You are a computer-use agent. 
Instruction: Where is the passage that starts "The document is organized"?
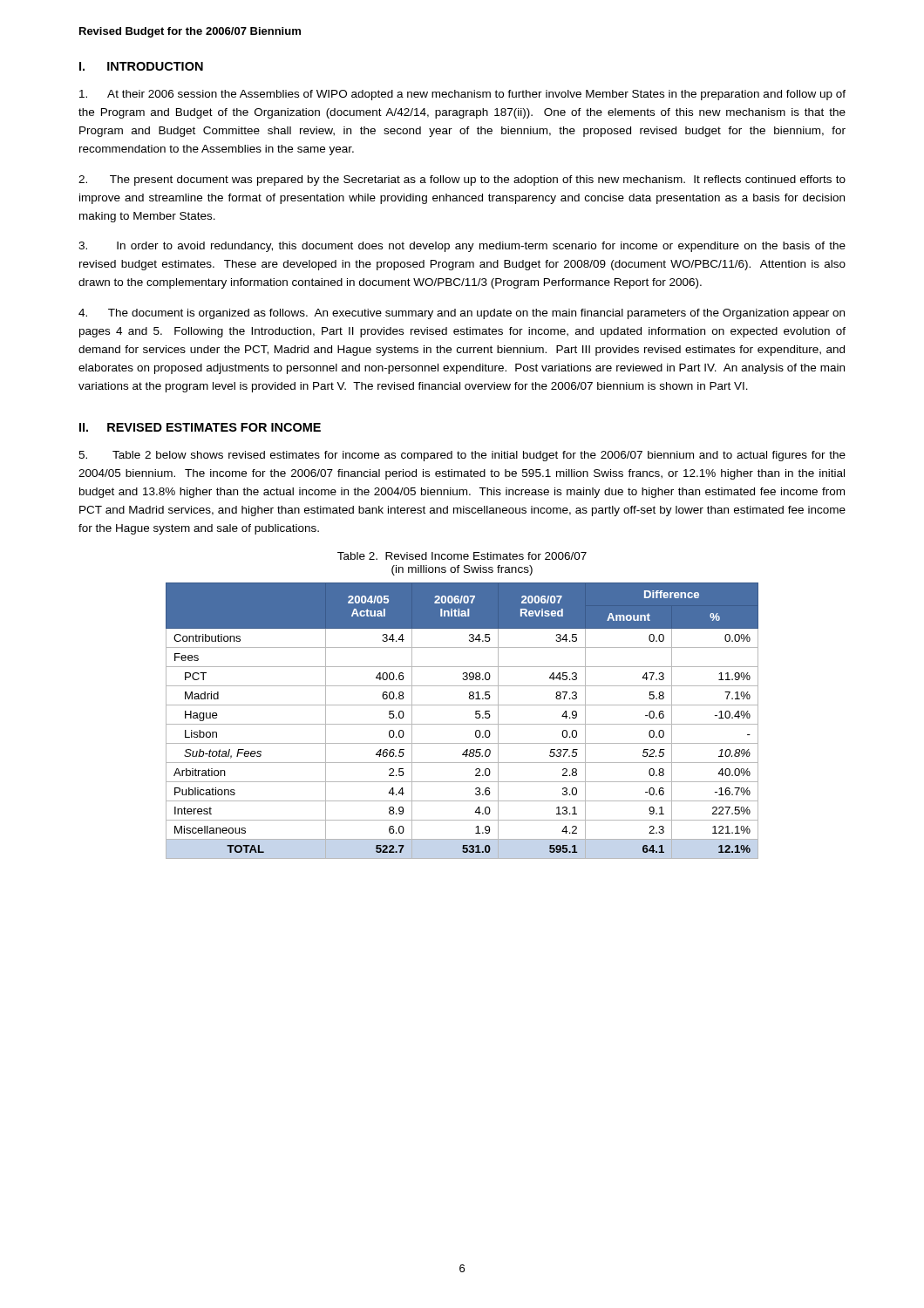tap(462, 349)
